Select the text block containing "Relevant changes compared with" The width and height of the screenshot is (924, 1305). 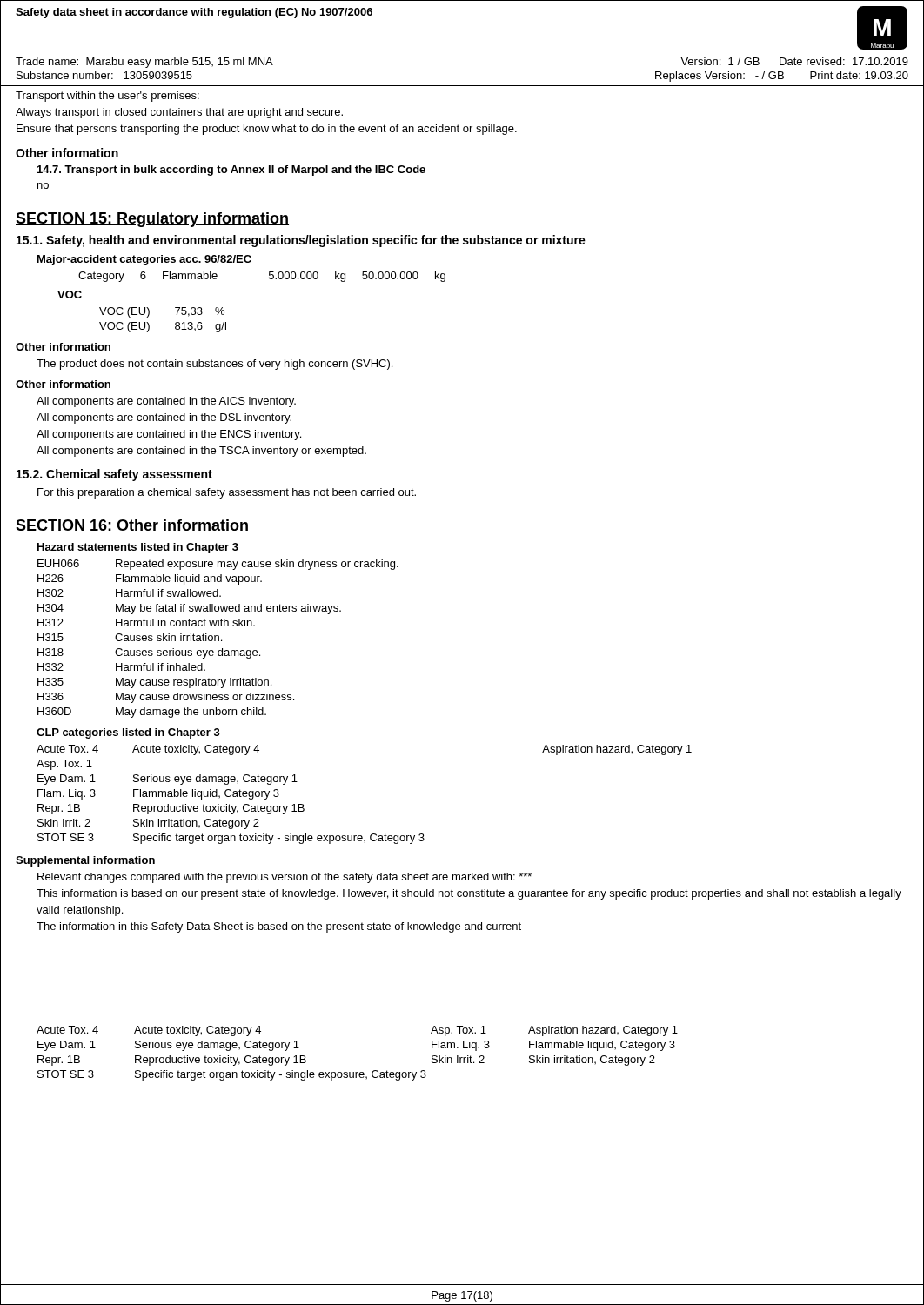[469, 901]
